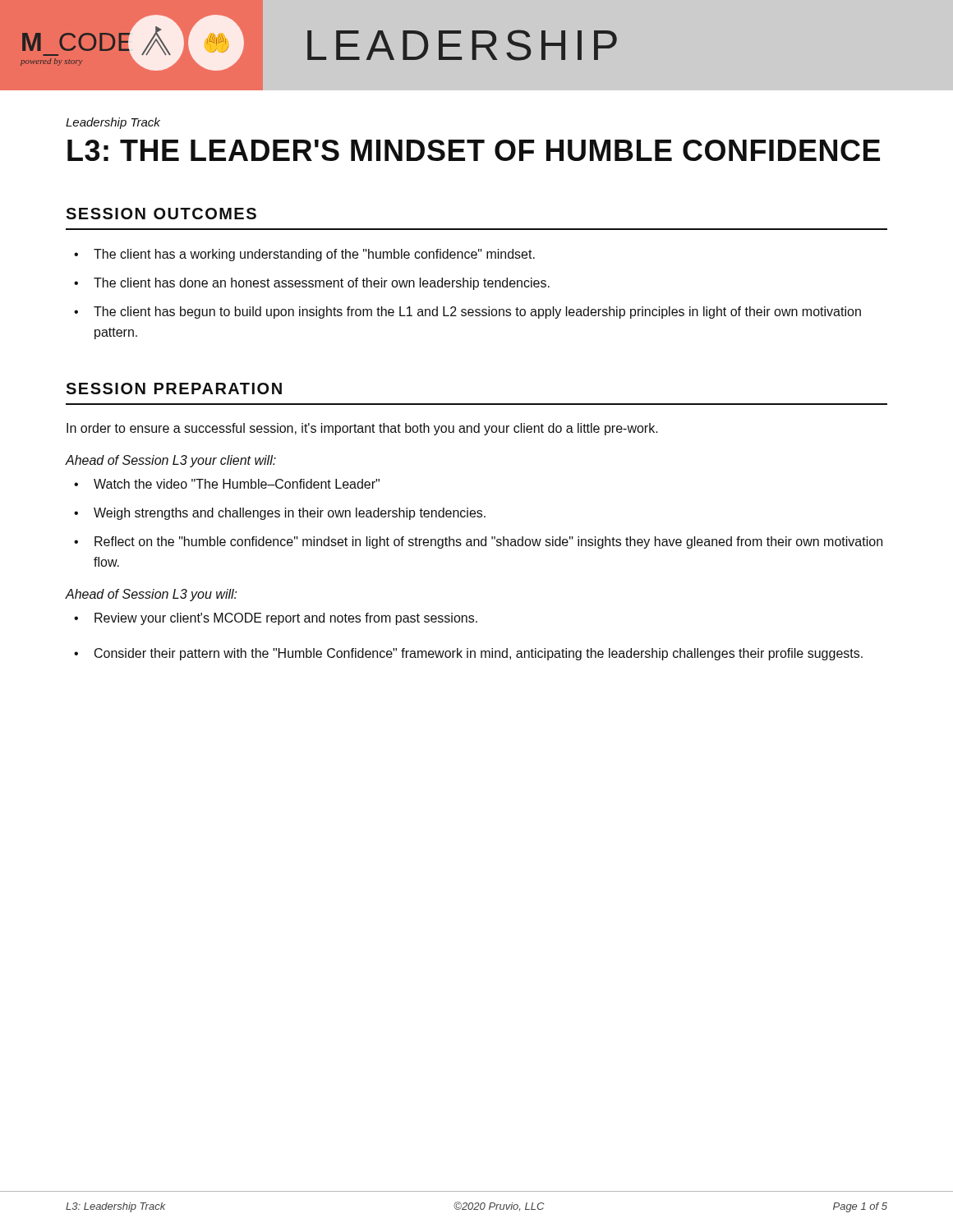Point to the text block starting "• Review your client's MCODE report and"
Image resolution: width=953 pixels, height=1232 pixels.
(x=276, y=619)
